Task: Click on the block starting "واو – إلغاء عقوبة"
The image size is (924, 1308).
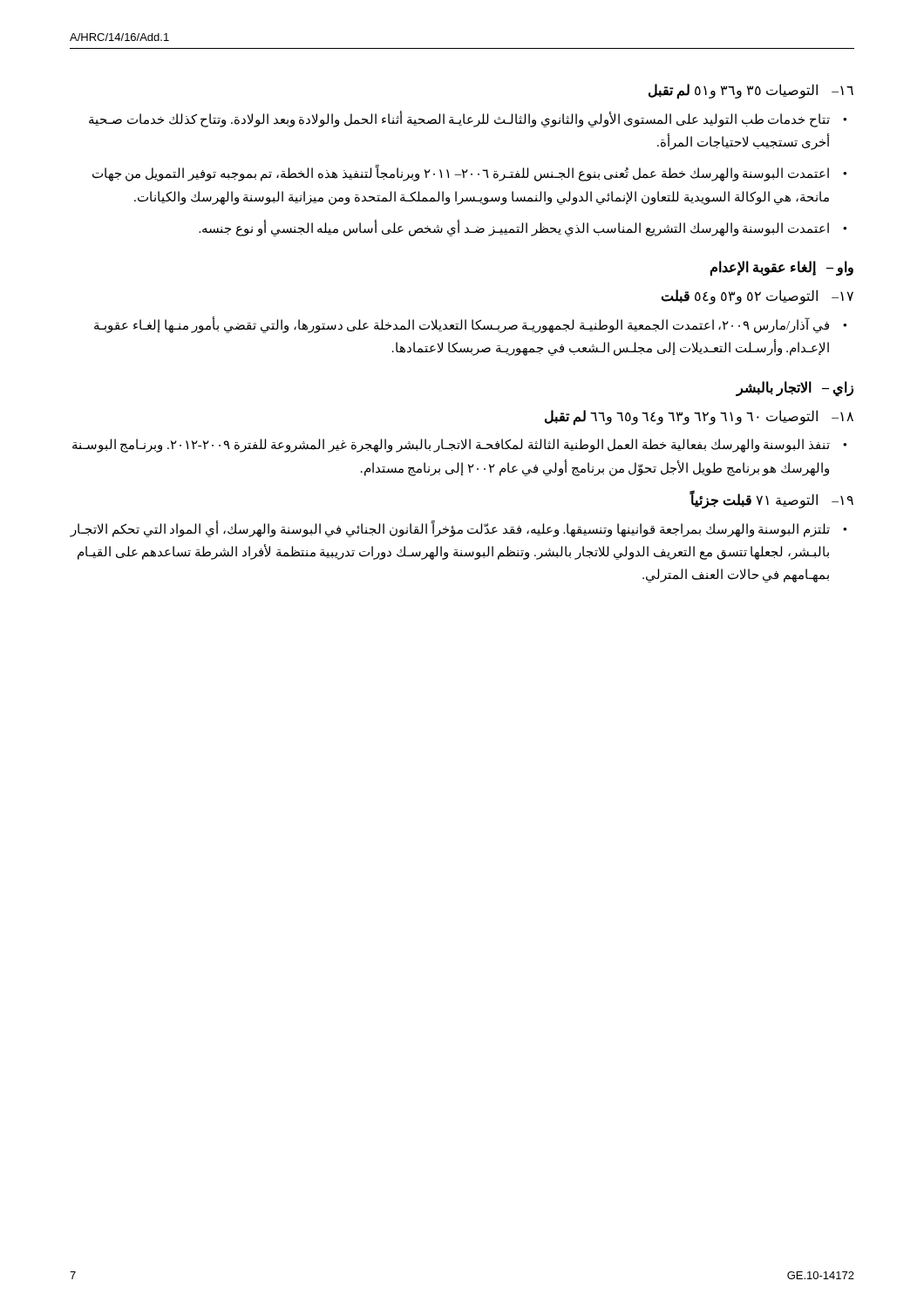Action: (782, 267)
